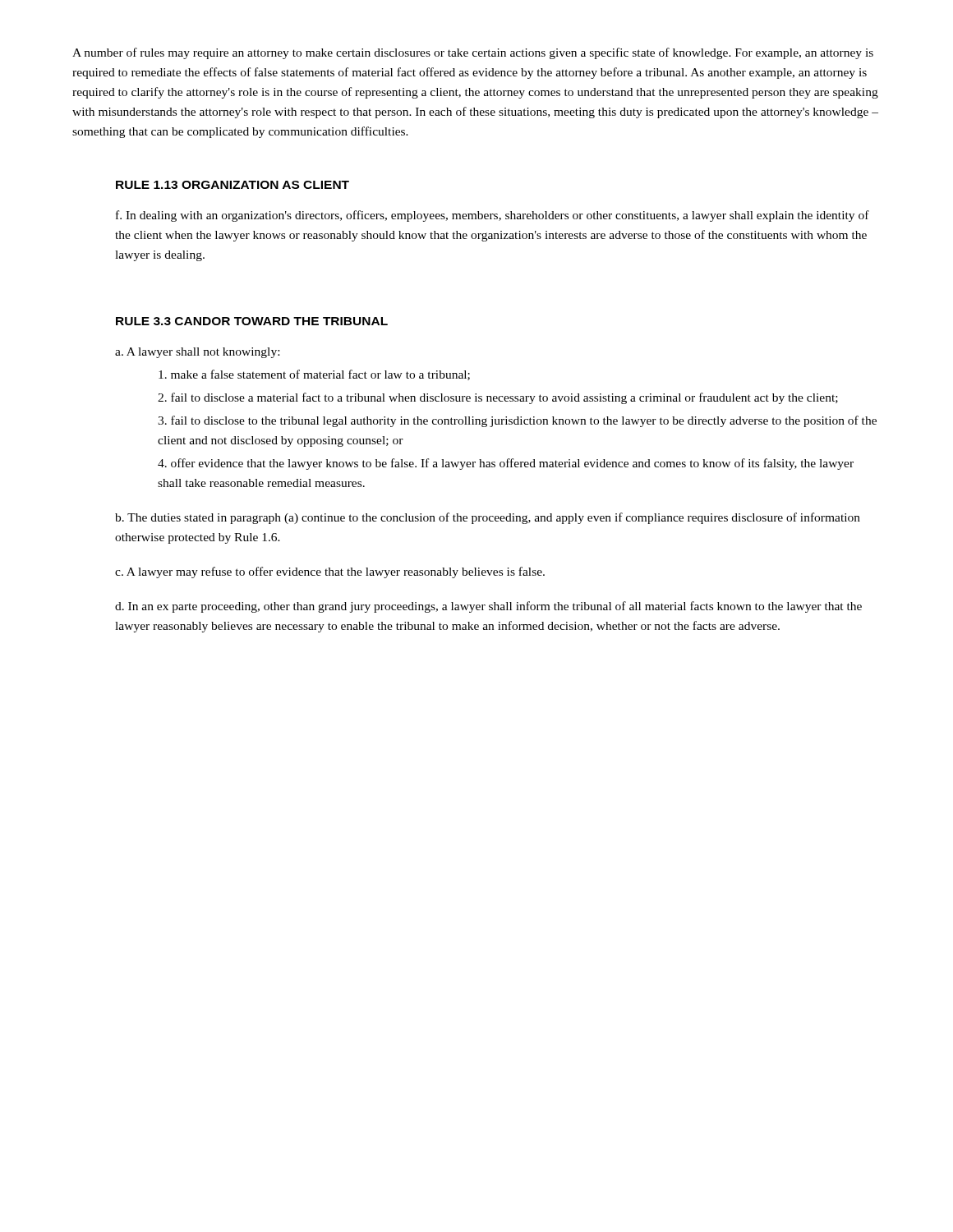The height and width of the screenshot is (1232, 953).
Task: Select the block starting "2. fail to"
Action: tap(498, 397)
